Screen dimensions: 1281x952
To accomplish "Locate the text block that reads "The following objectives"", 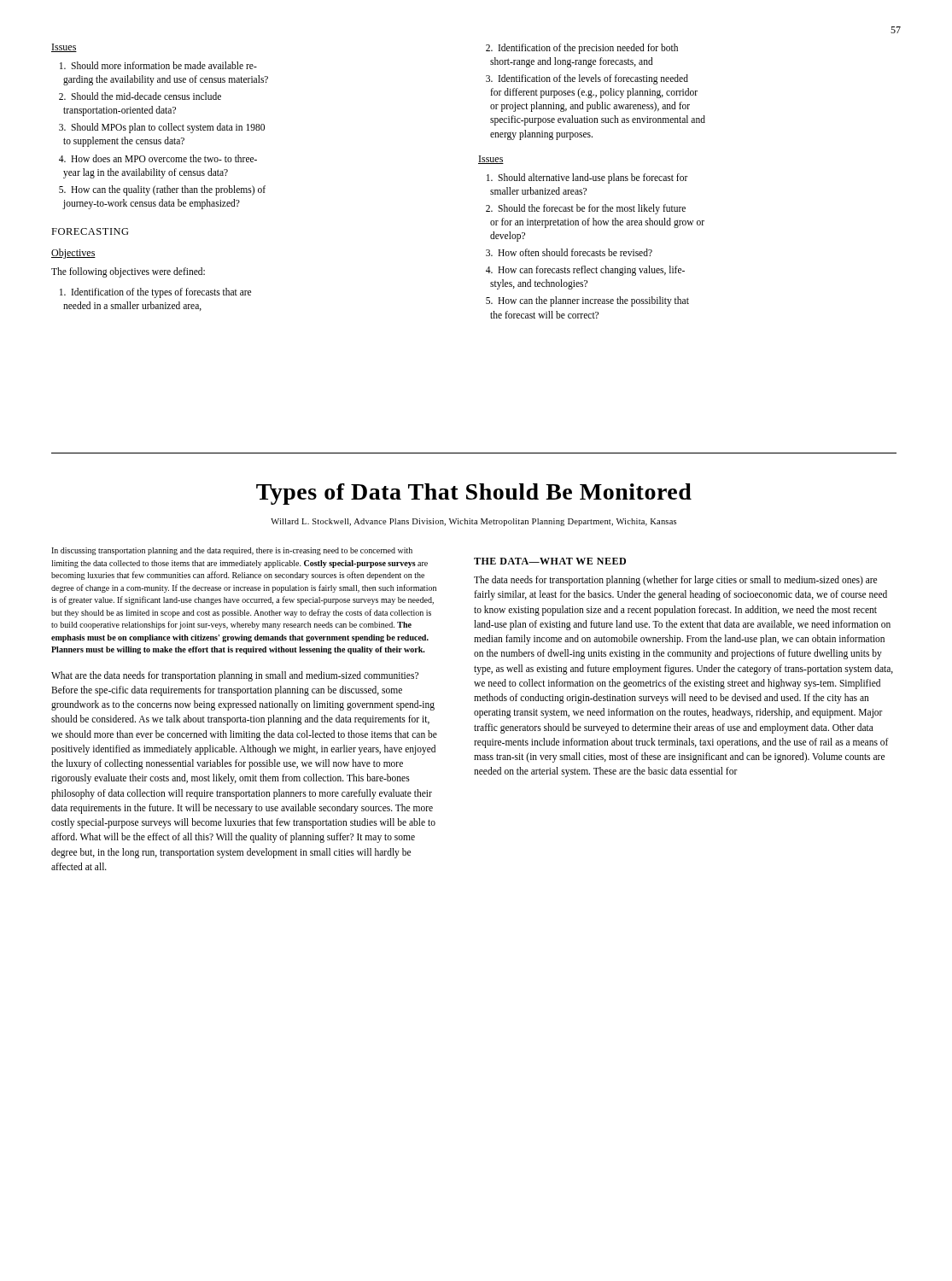I will (x=128, y=272).
